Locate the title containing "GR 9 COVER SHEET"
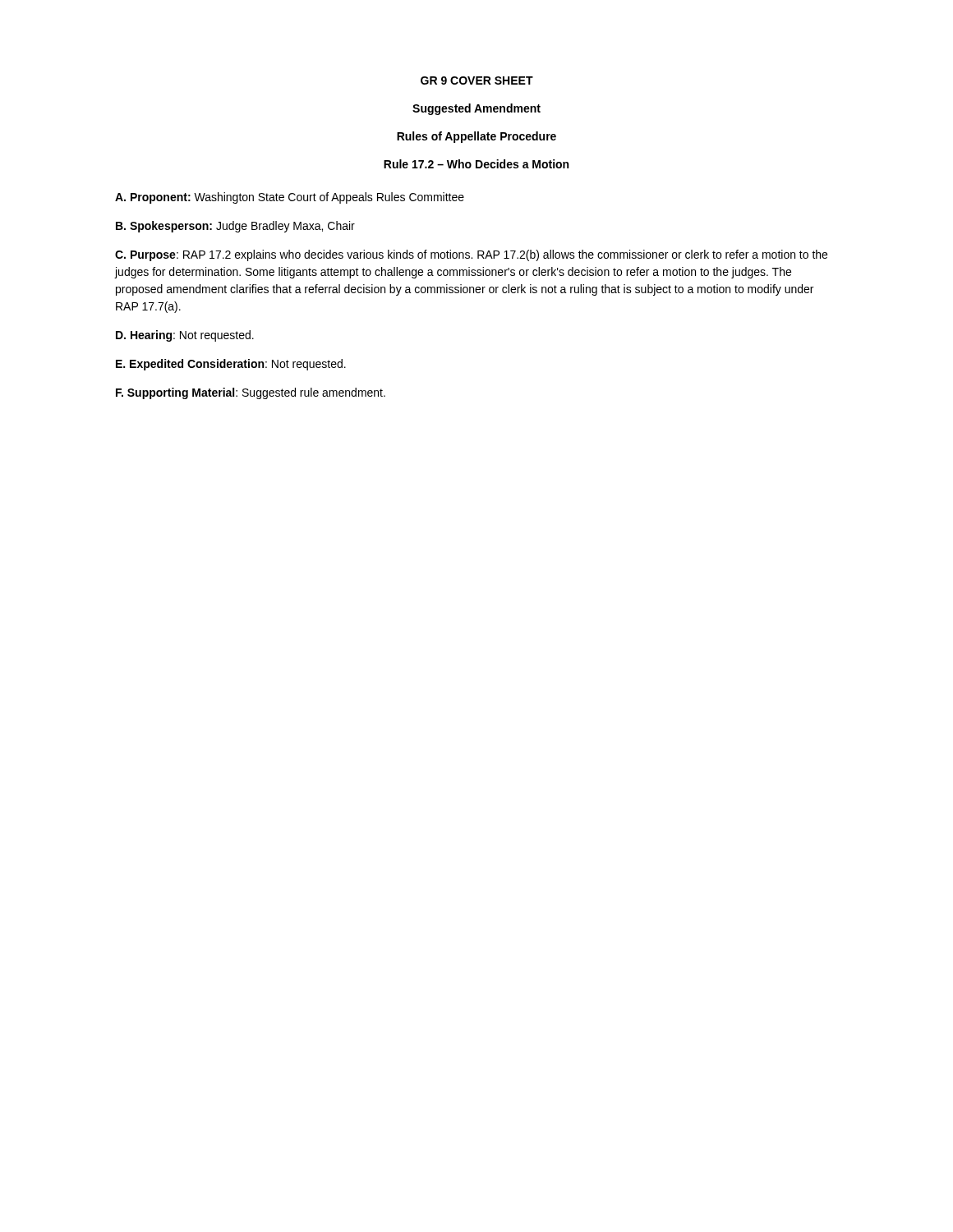 (476, 81)
